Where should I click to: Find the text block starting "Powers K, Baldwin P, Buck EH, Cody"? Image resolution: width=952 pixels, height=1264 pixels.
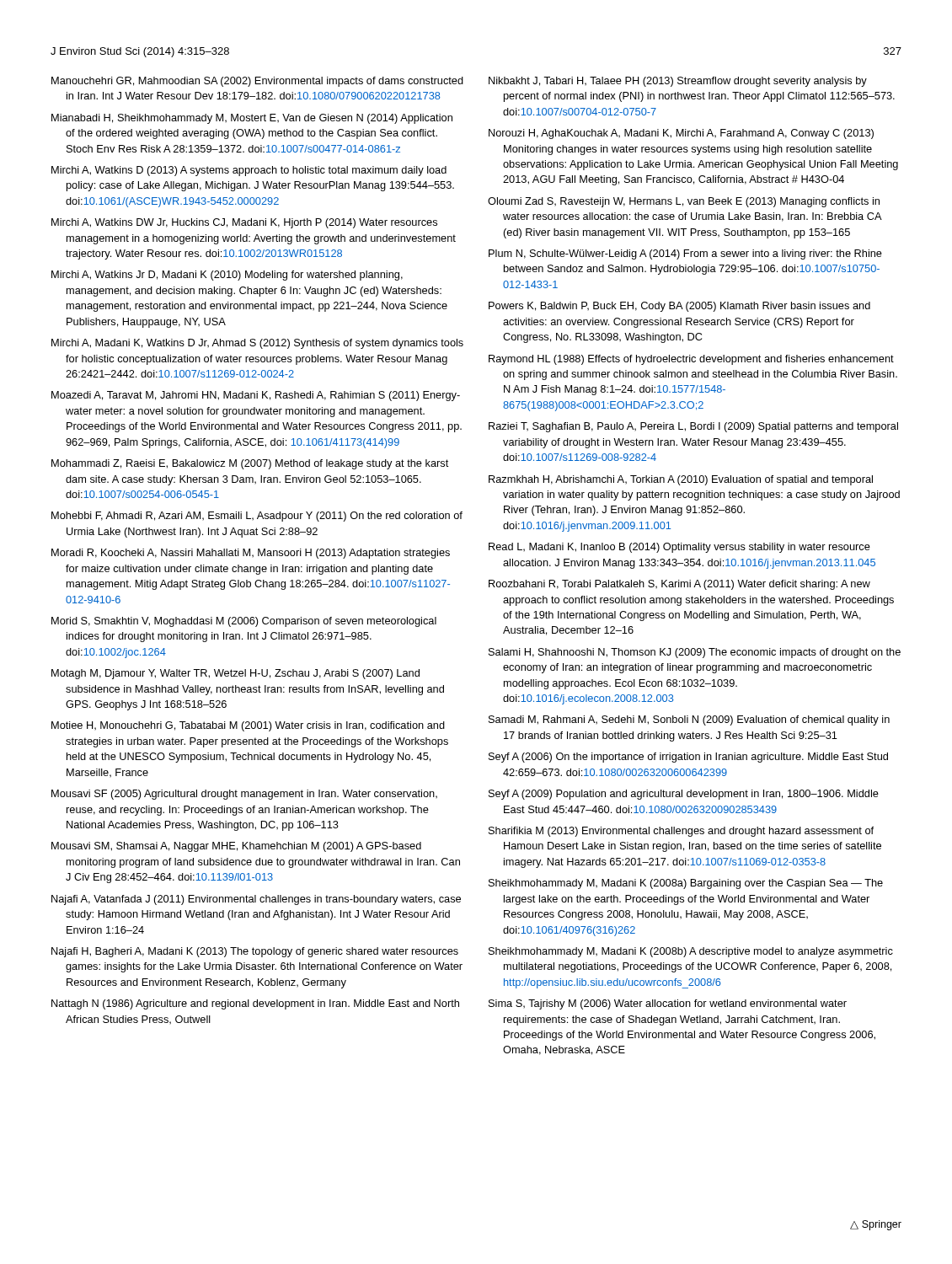point(679,321)
